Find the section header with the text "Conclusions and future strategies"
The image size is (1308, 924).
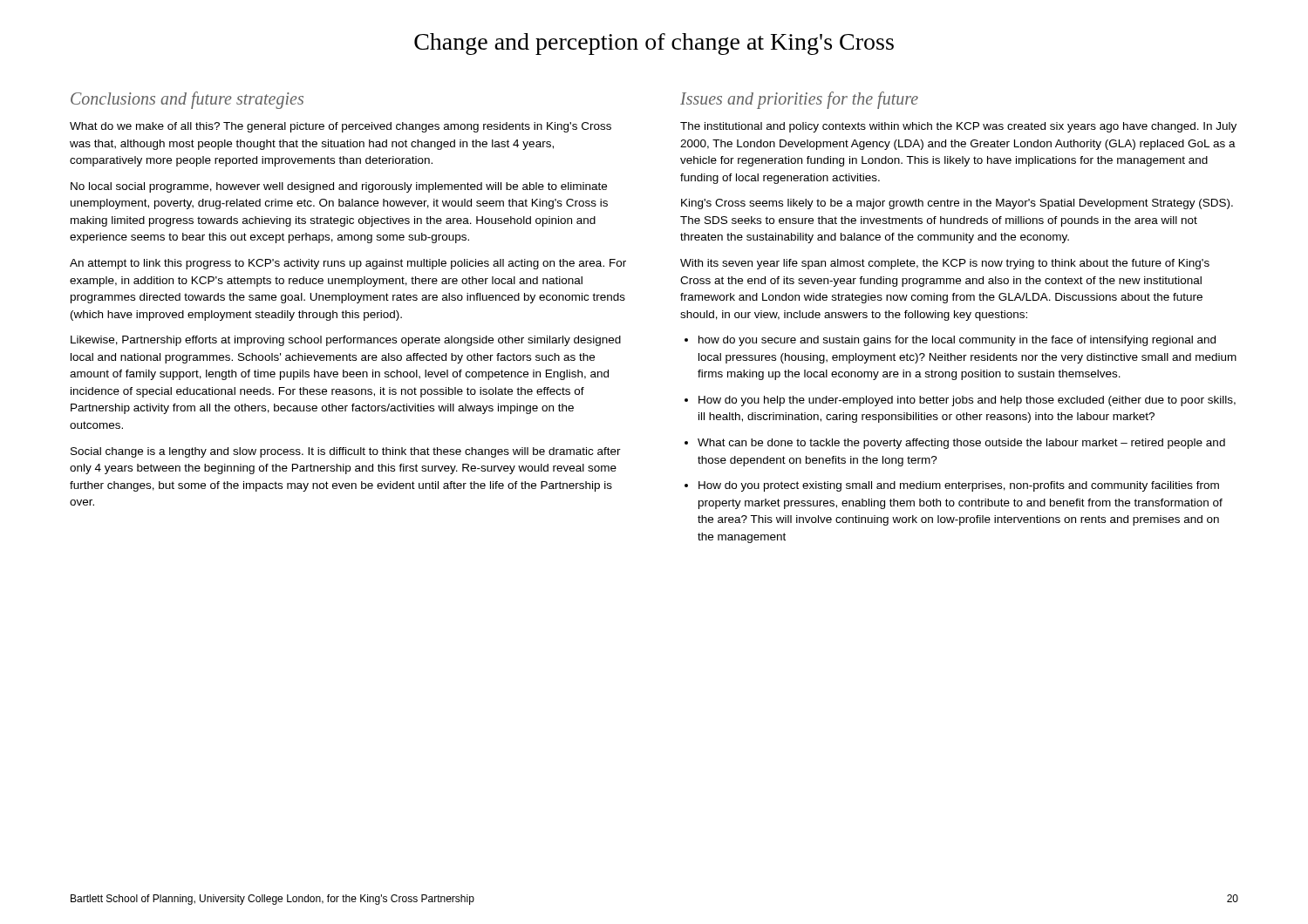pyautogui.click(x=187, y=100)
